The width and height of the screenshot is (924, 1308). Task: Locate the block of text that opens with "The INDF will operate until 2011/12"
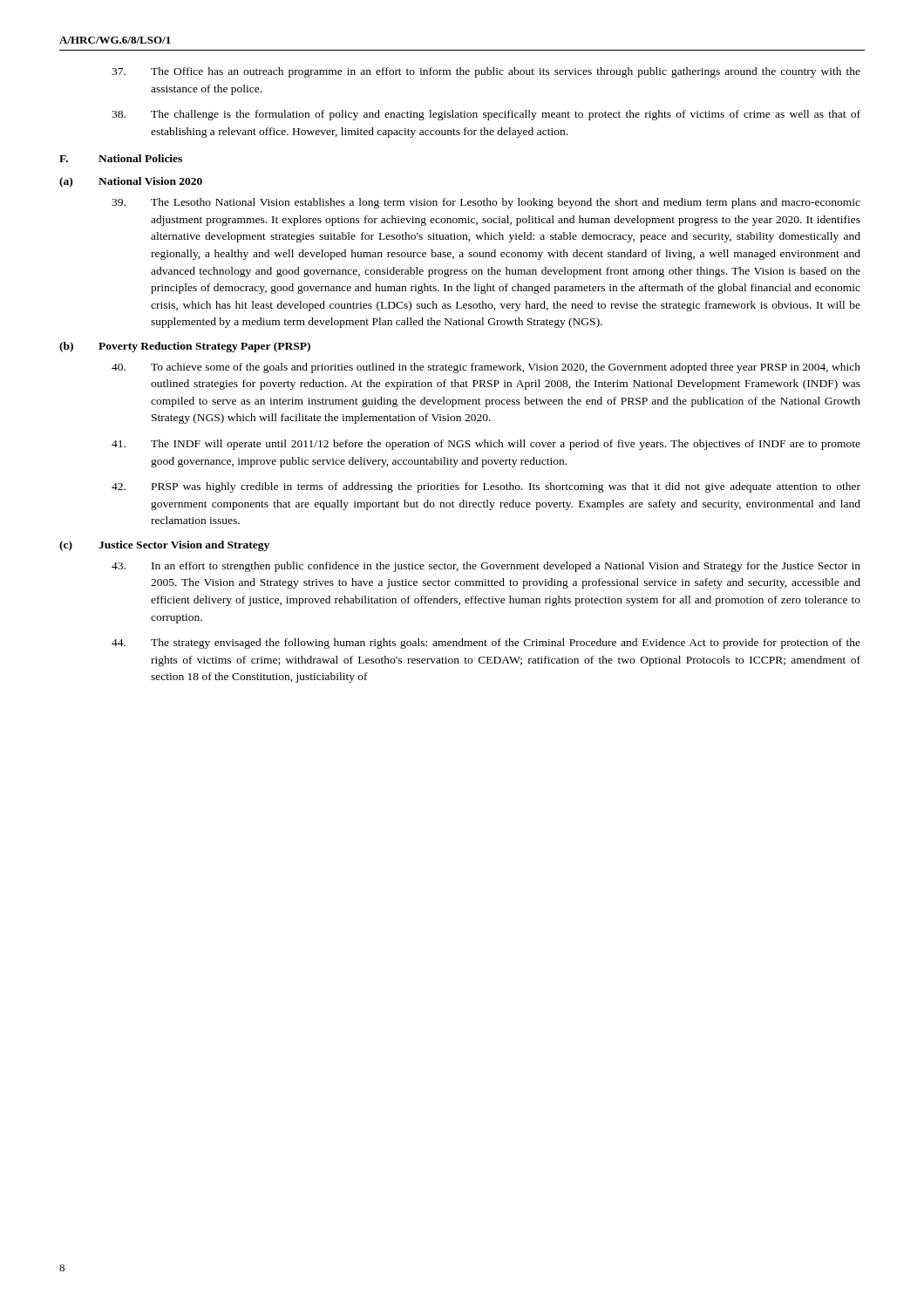(x=486, y=452)
